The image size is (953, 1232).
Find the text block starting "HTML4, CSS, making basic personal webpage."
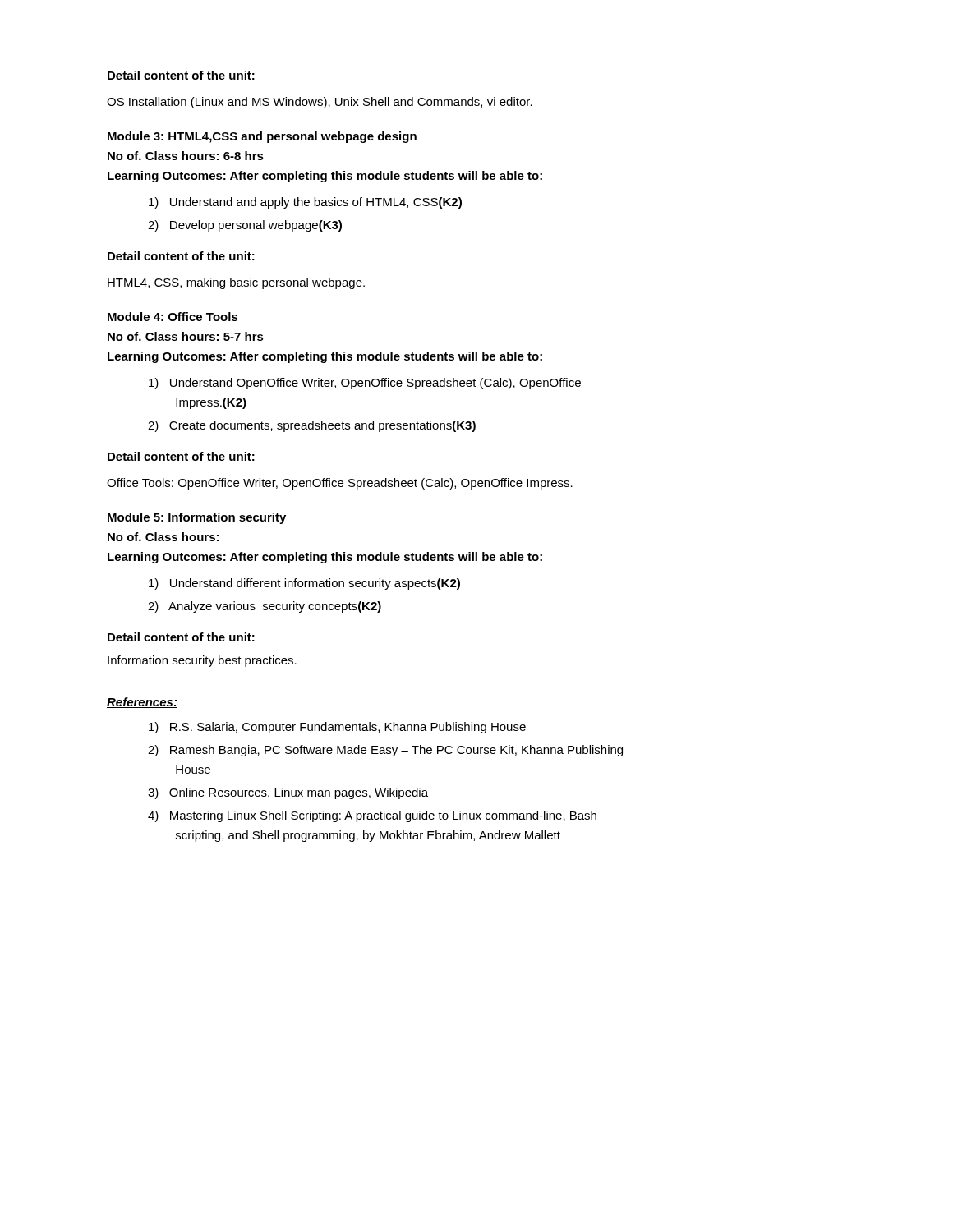[236, 282]
